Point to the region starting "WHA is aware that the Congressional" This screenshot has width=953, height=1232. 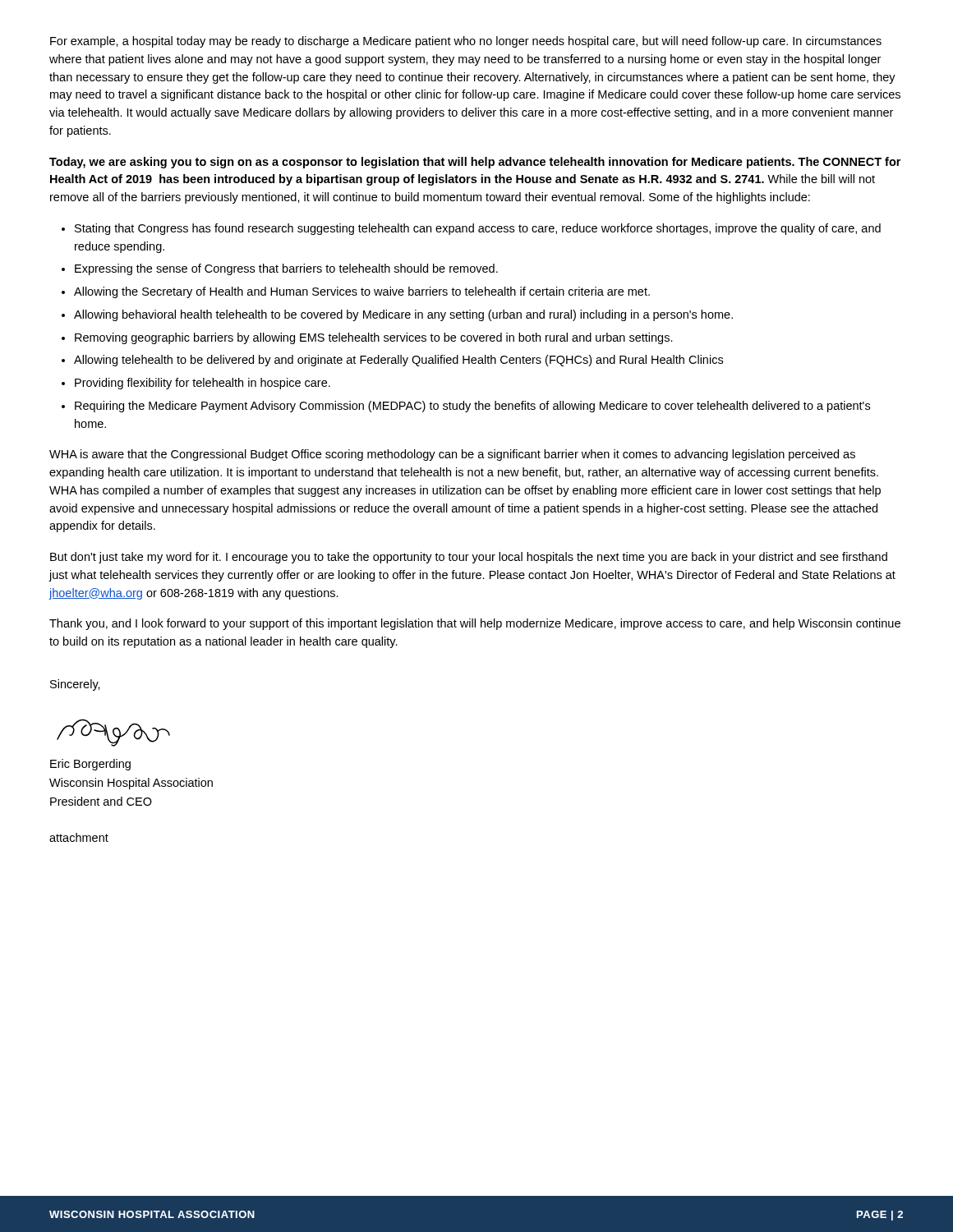click(x=465, y=490)
